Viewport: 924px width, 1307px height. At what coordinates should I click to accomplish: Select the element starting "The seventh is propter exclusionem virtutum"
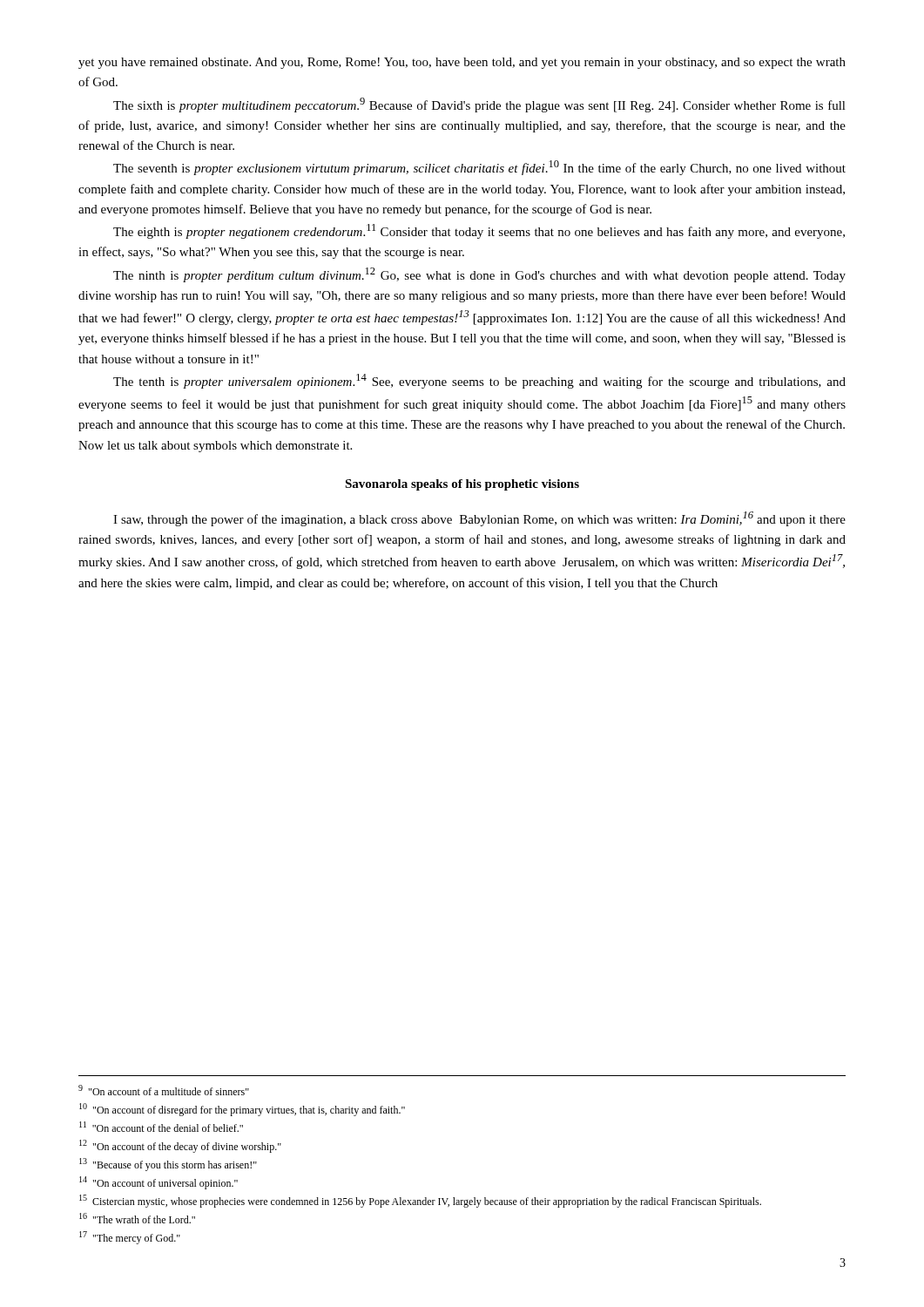[462, 187]
